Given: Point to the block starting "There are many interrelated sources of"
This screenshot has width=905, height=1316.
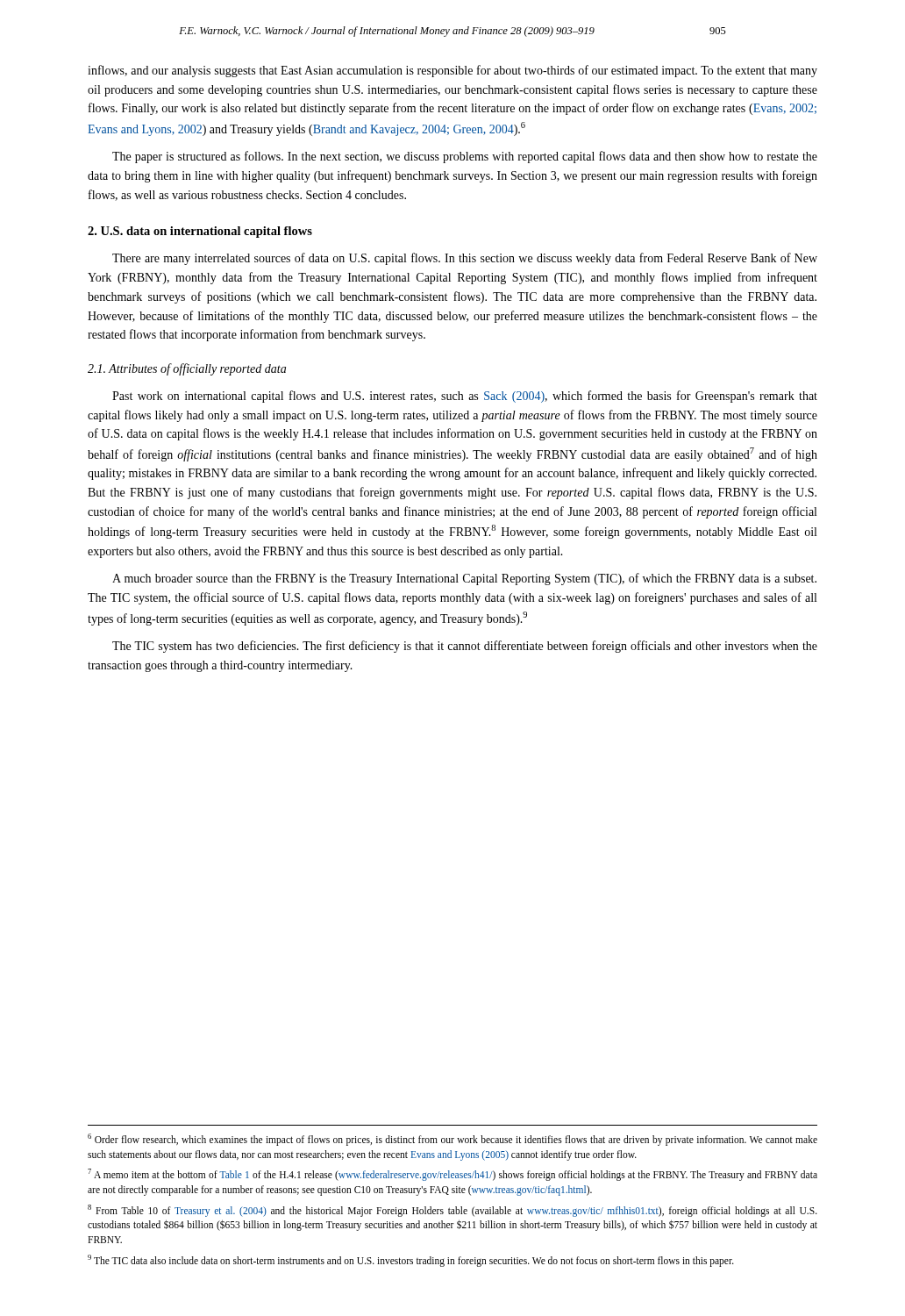Looking at the screenshot, I should [452, 297].
